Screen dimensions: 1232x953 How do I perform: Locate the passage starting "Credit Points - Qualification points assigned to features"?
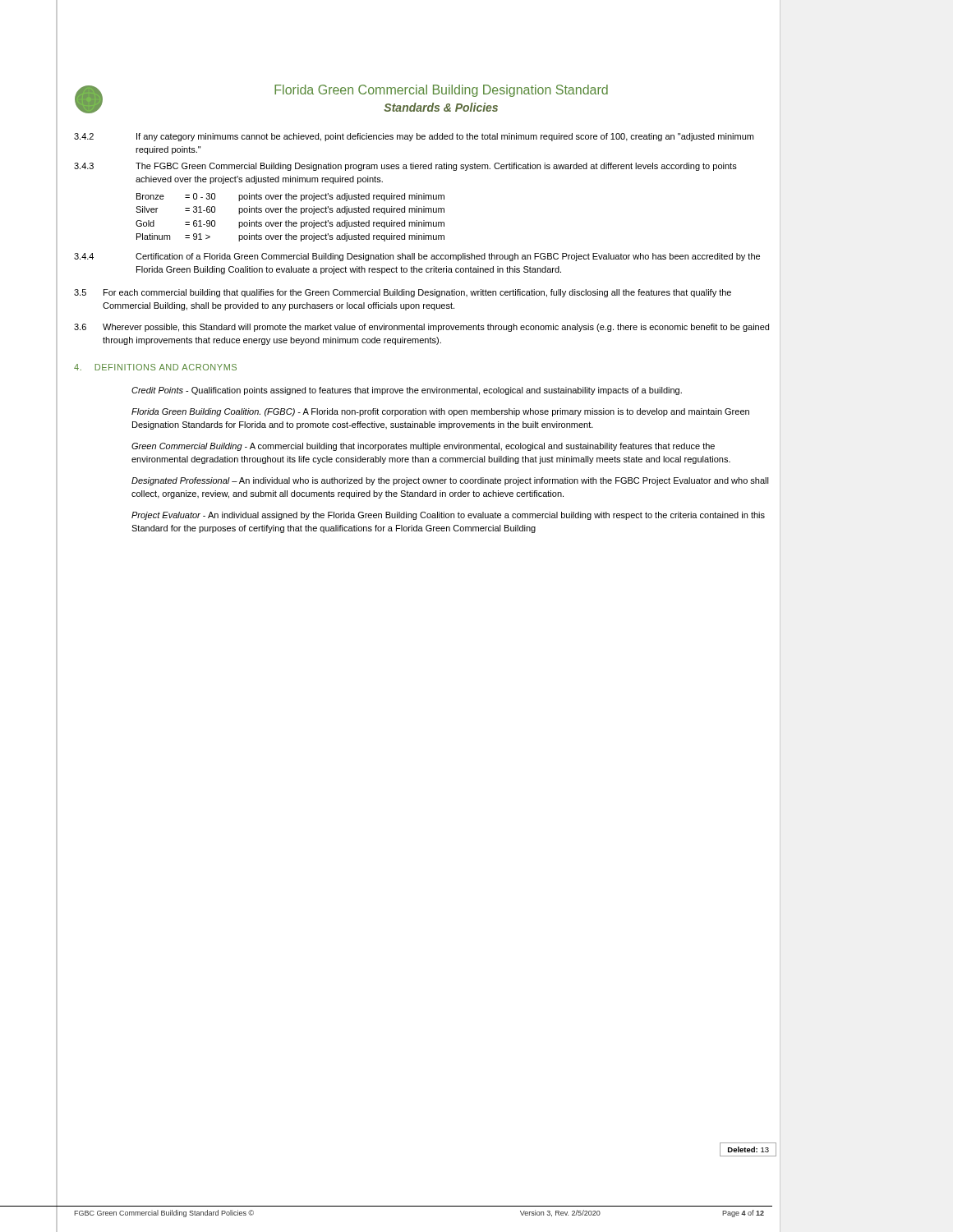(x=423, y=391)
